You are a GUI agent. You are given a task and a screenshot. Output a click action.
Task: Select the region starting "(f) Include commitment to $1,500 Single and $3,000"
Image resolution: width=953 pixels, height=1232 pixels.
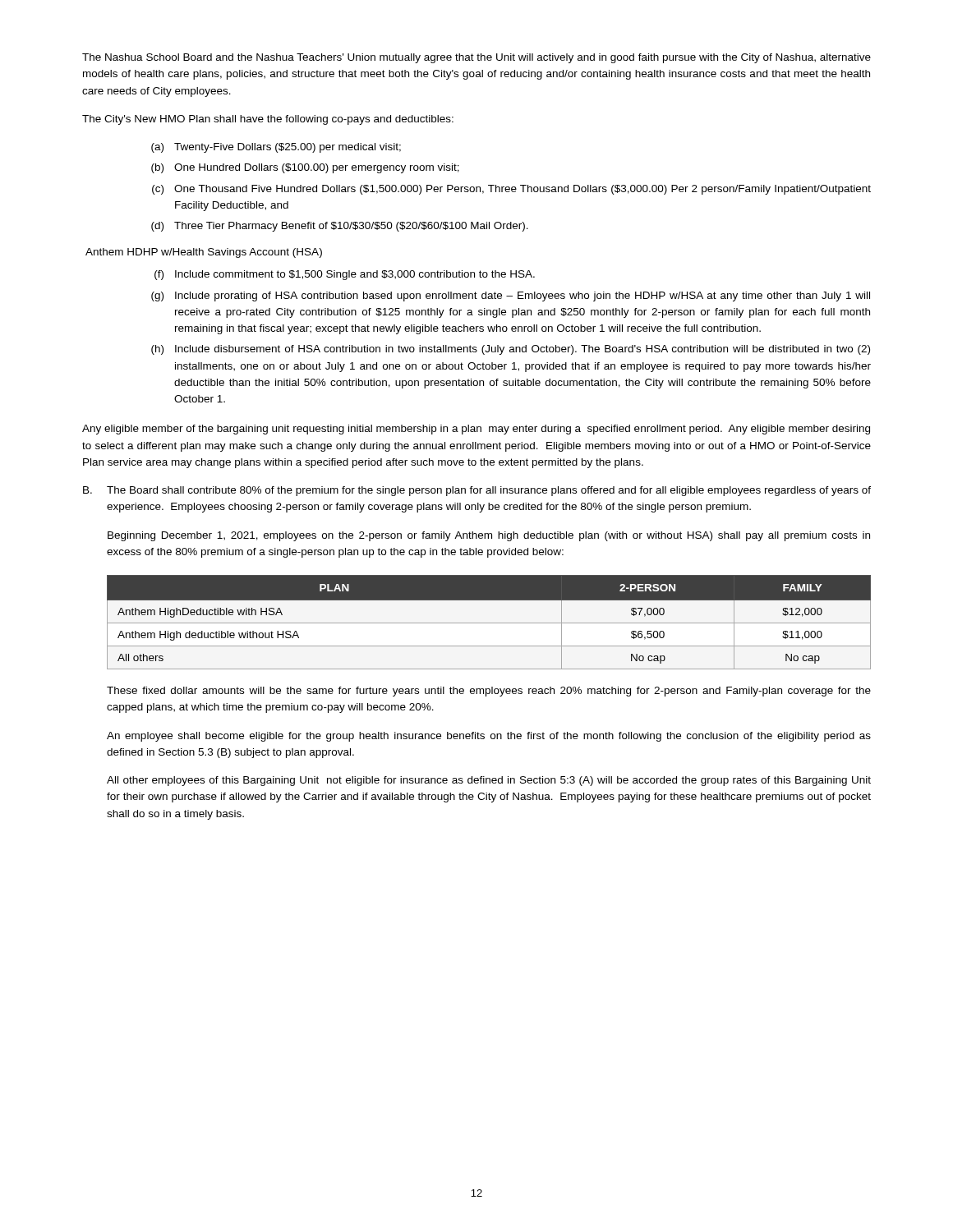click(501, 275)
